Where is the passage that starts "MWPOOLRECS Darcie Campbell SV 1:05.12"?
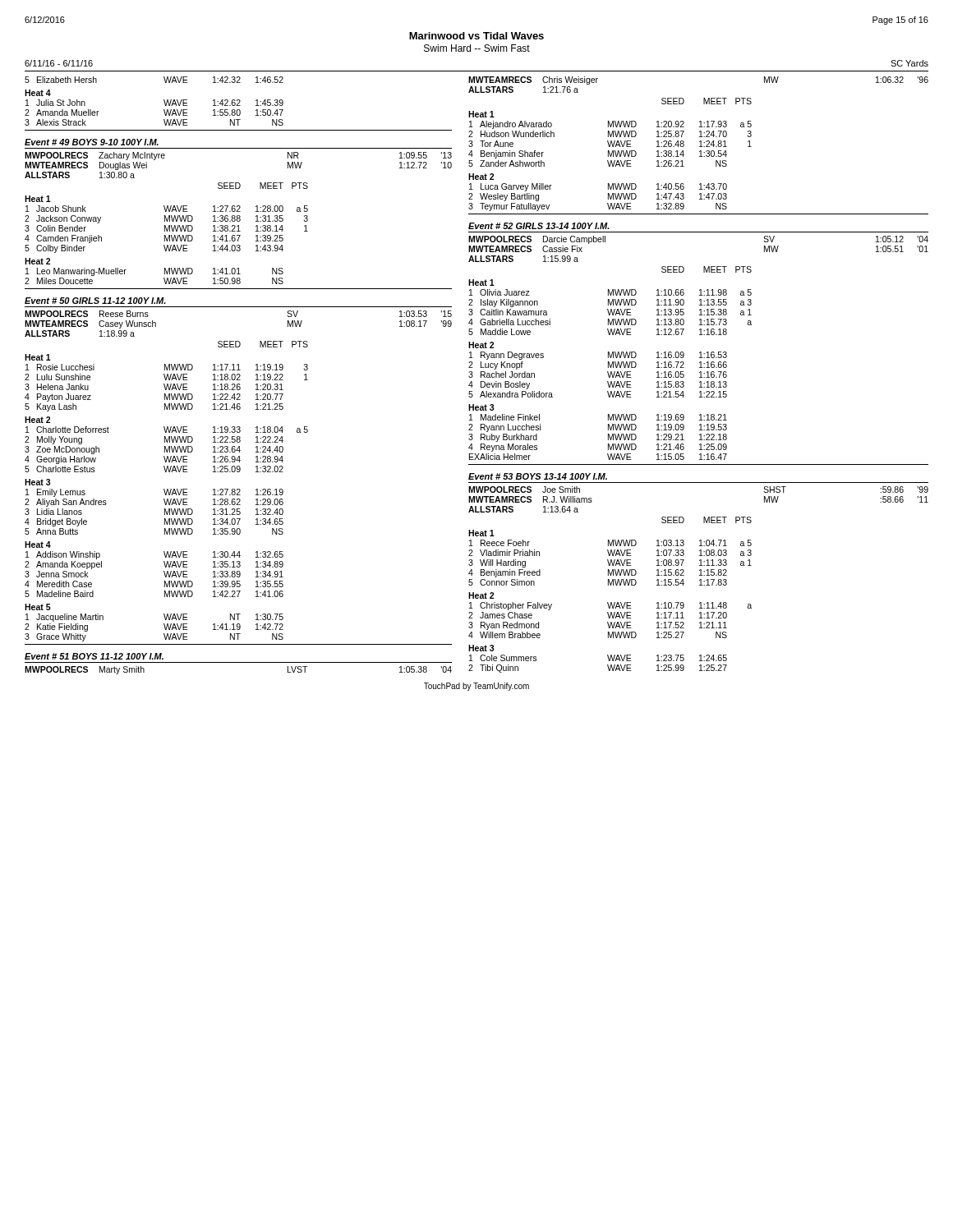 491,239
